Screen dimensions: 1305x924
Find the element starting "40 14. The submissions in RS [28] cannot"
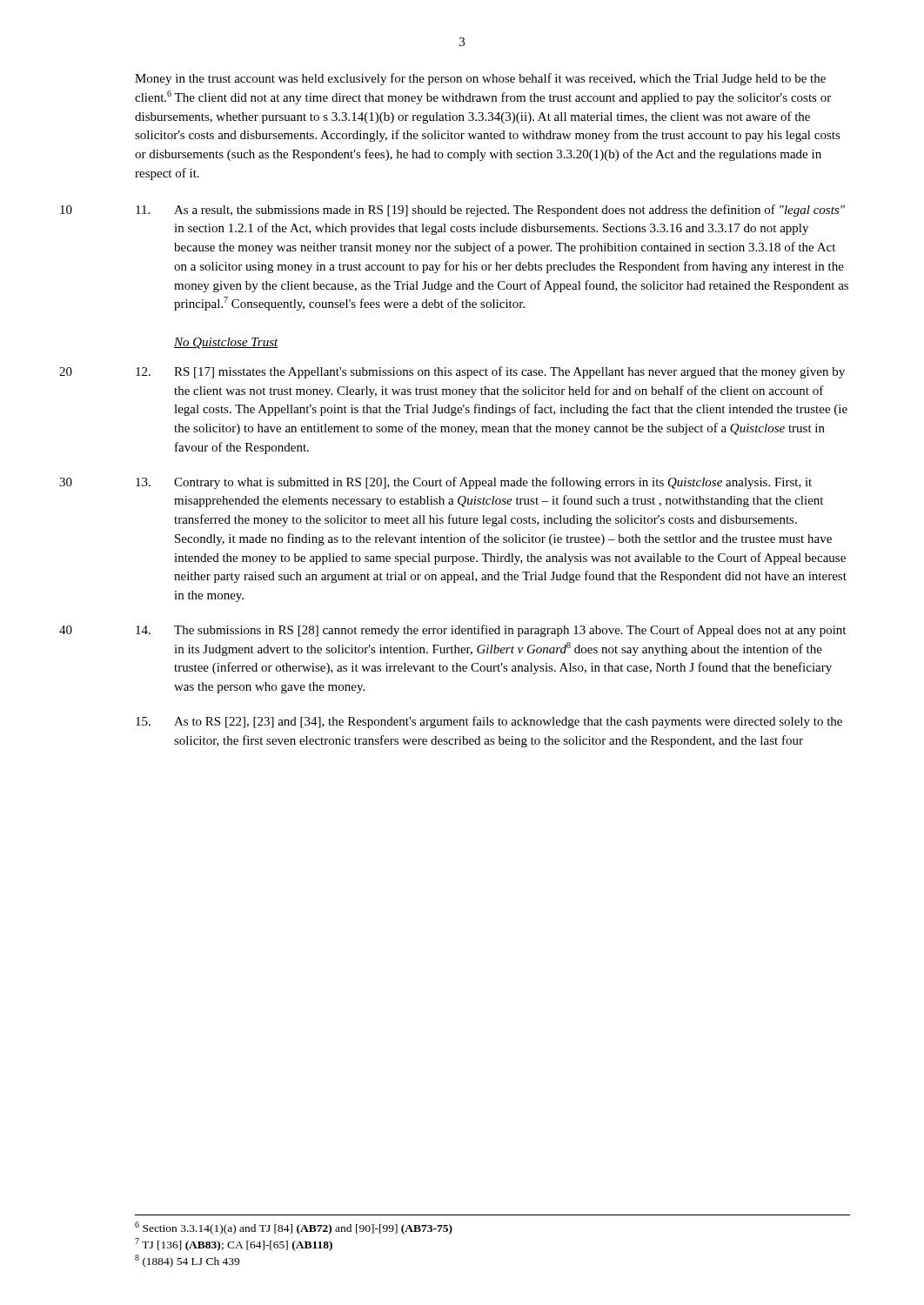[x=492, y=659]
